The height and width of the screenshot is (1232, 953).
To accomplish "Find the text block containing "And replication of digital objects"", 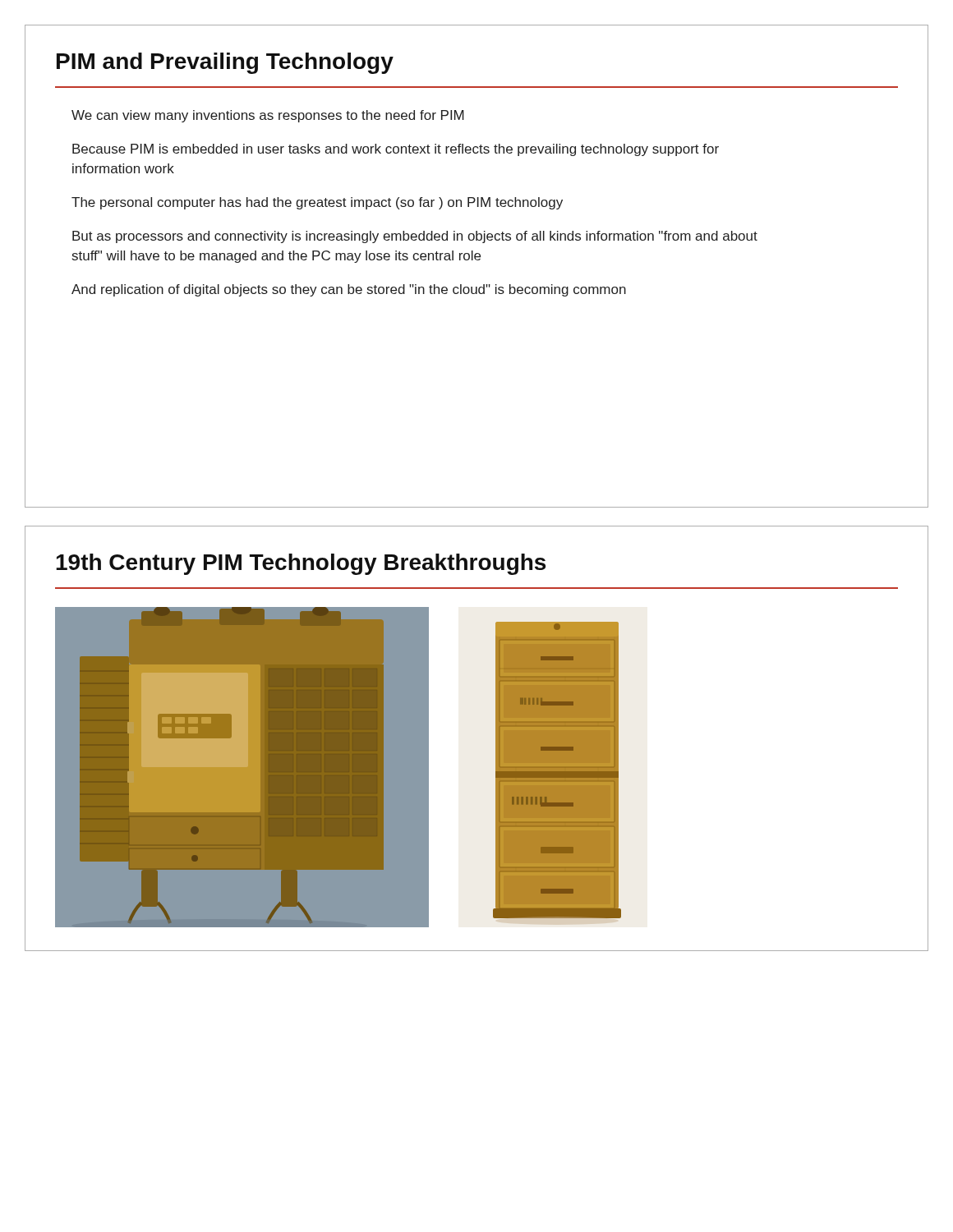I will click(x=349, y=289).
